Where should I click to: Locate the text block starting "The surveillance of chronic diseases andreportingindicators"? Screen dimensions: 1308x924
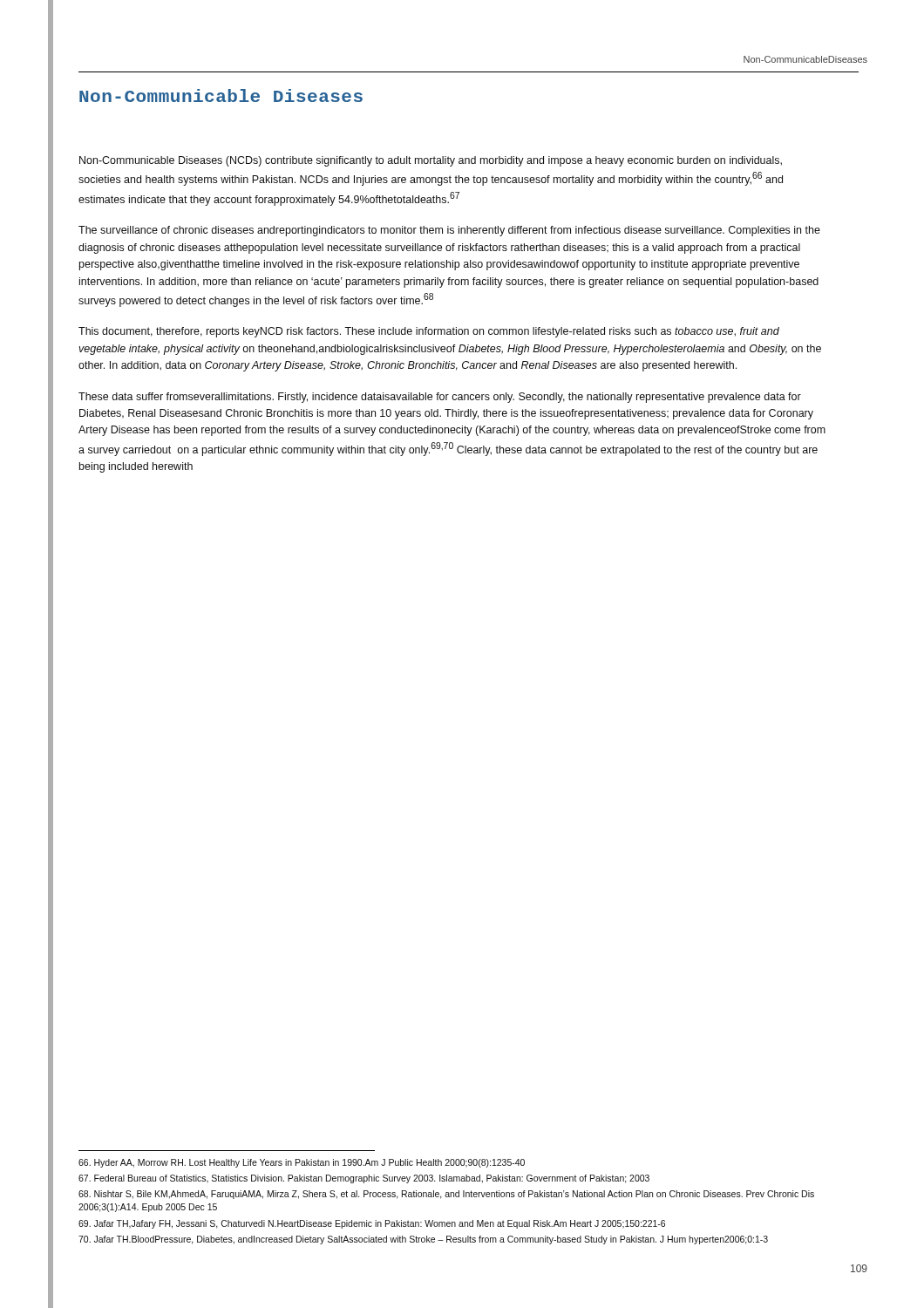pos(449,266)
